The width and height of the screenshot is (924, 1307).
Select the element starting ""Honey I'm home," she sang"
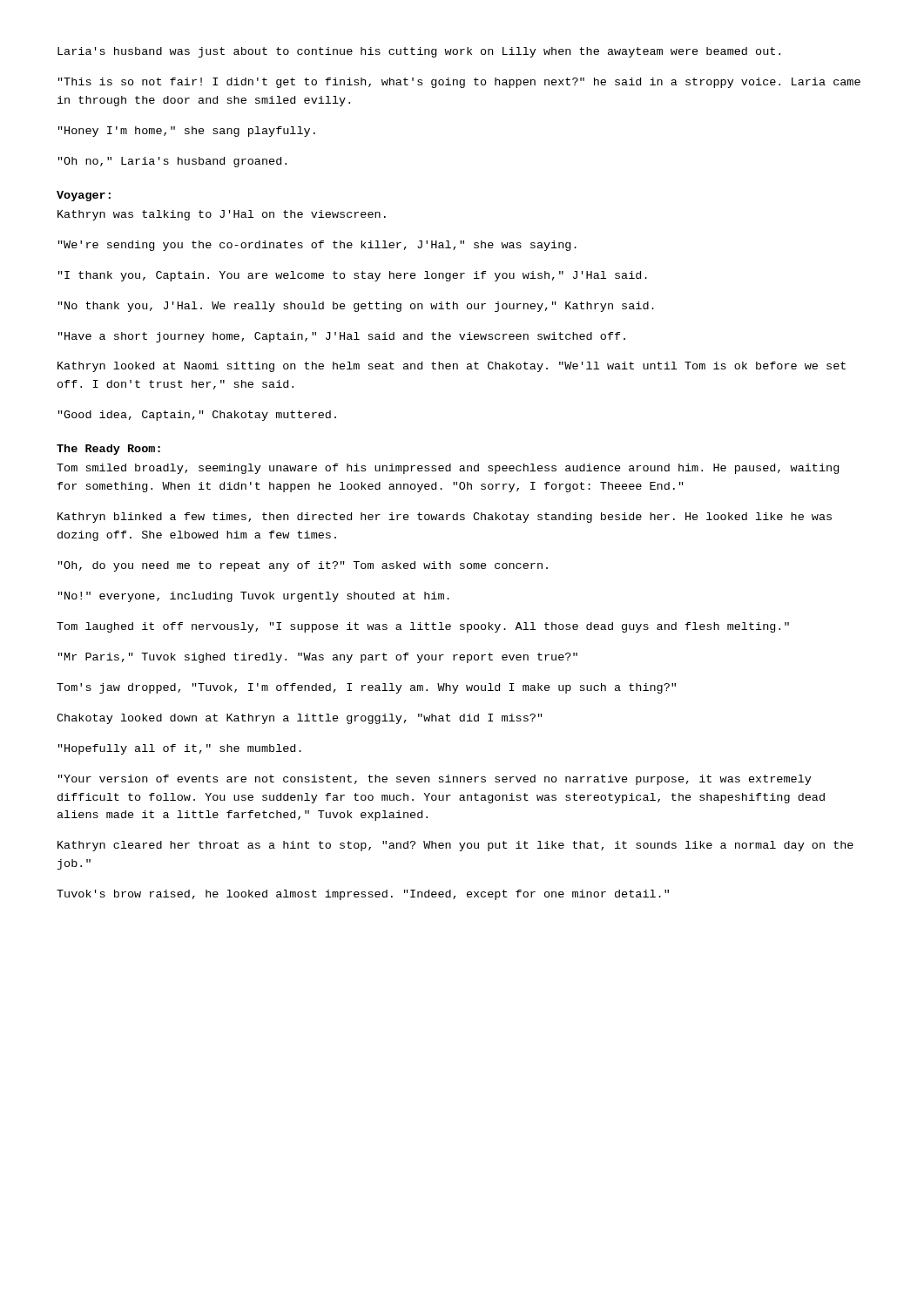click(x=187, y=131)
